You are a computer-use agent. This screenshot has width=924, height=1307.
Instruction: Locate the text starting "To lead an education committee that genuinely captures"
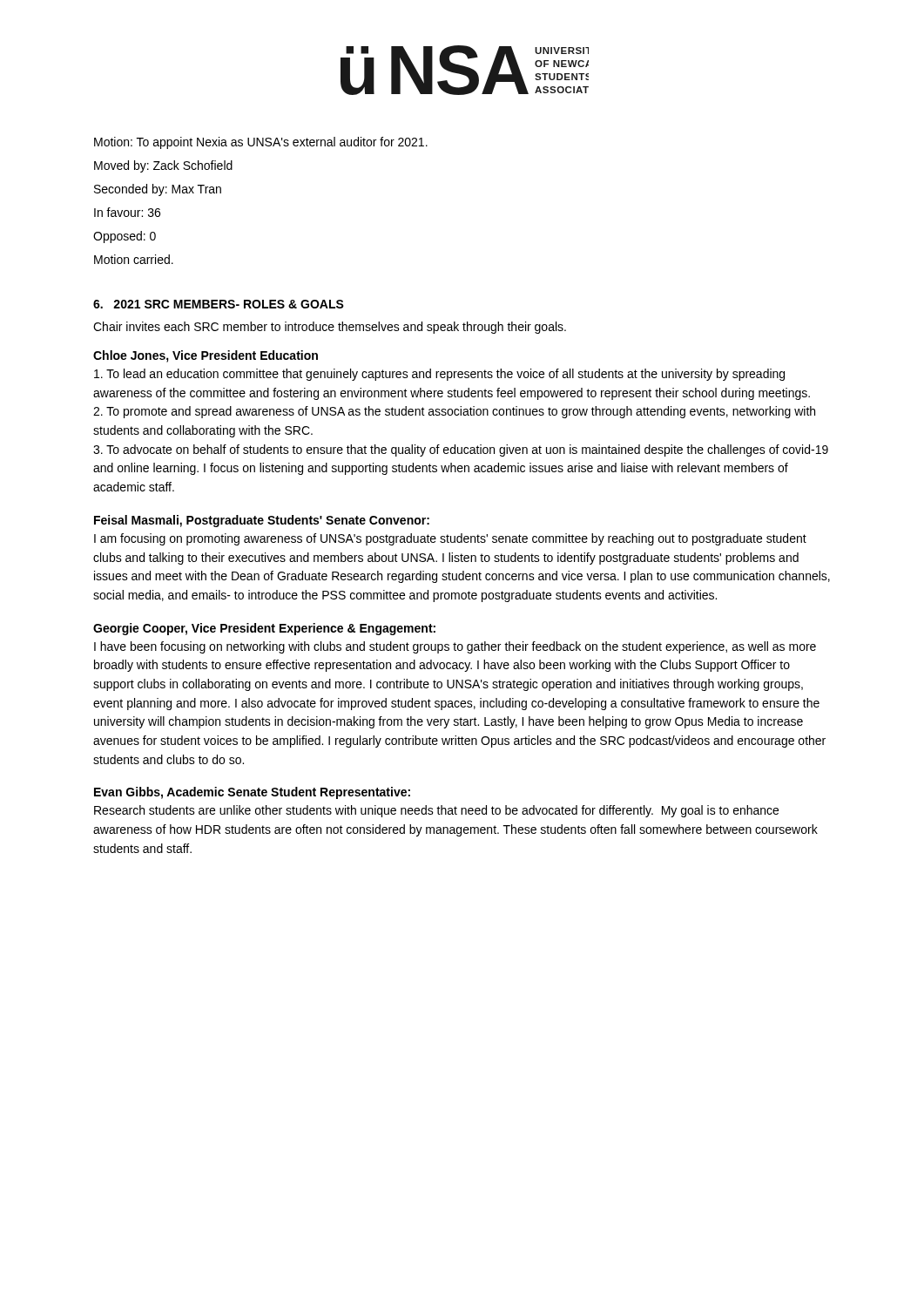439,375
